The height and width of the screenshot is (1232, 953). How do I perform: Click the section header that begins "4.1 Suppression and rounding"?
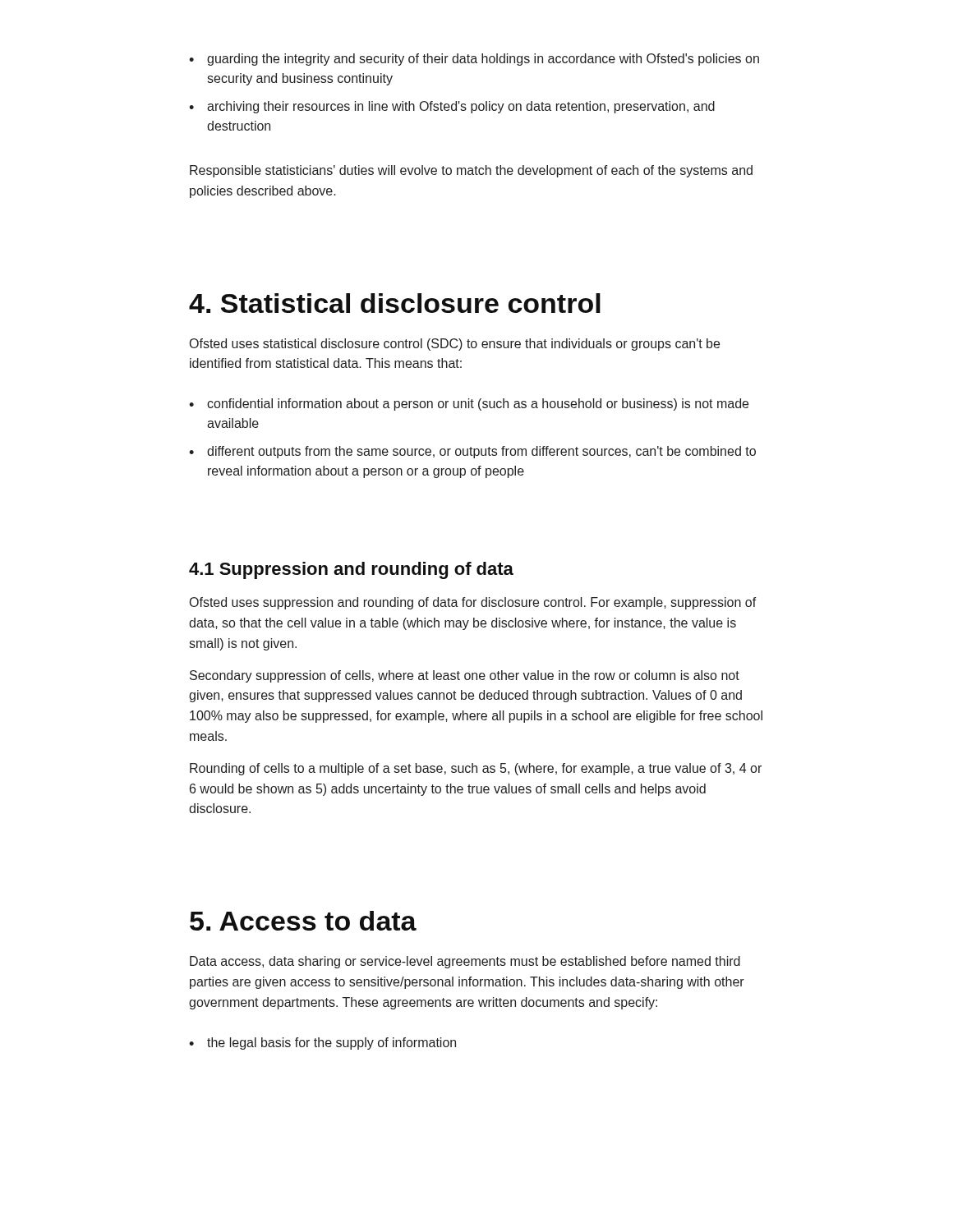pos(481,569)
